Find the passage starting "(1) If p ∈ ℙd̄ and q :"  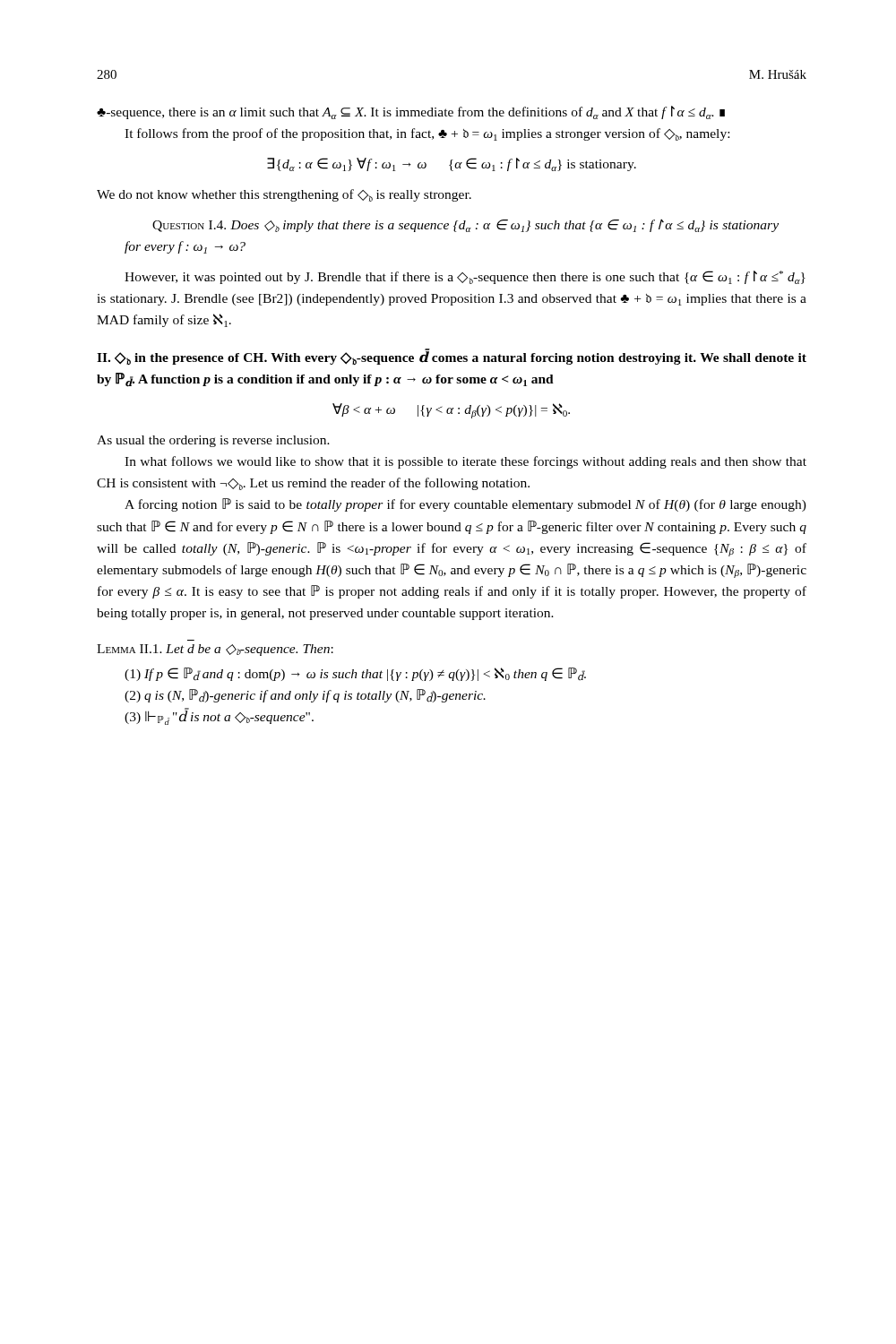click(x=452, y=673)
